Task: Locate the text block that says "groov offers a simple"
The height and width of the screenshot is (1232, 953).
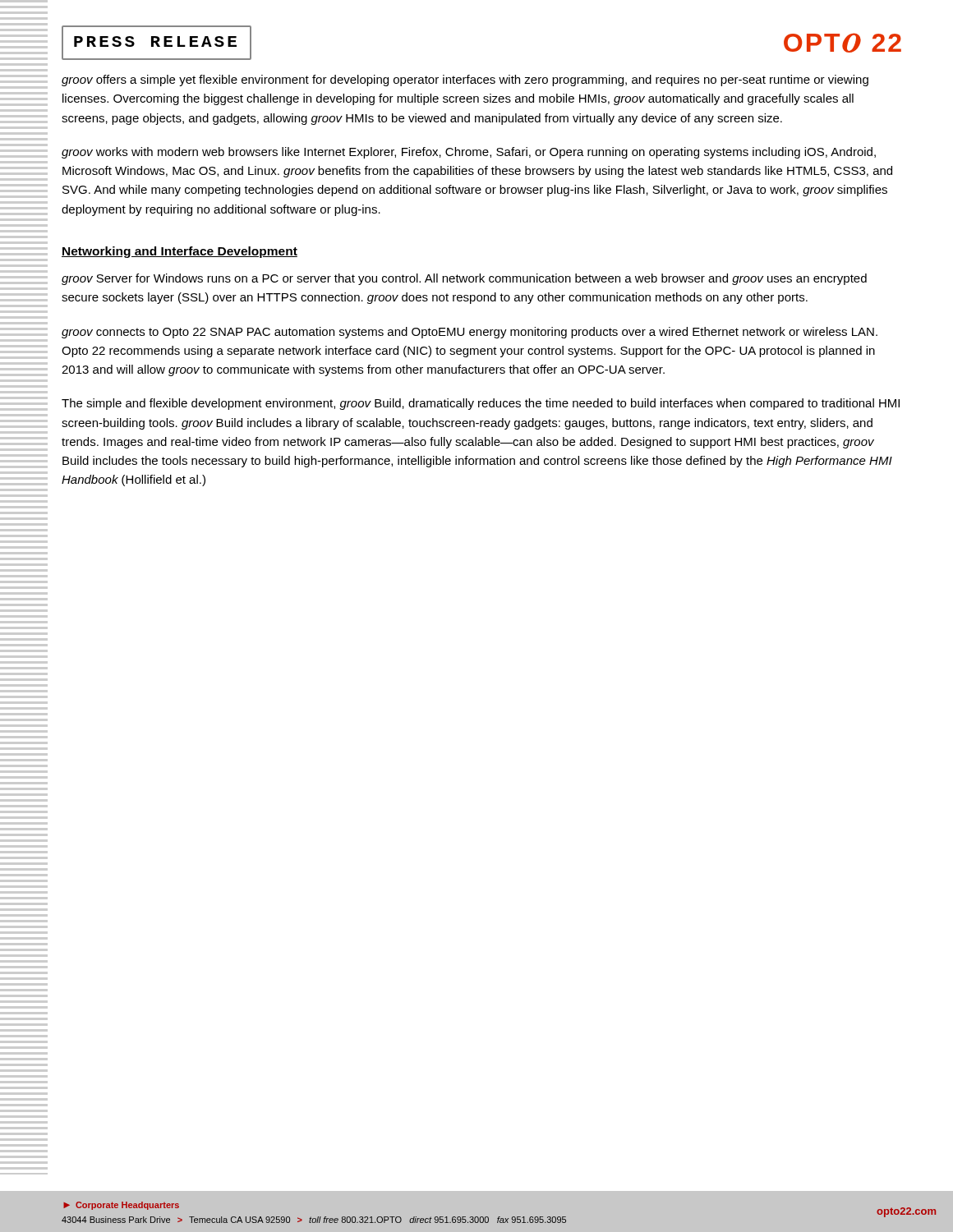Action: [x=483, y=98]
